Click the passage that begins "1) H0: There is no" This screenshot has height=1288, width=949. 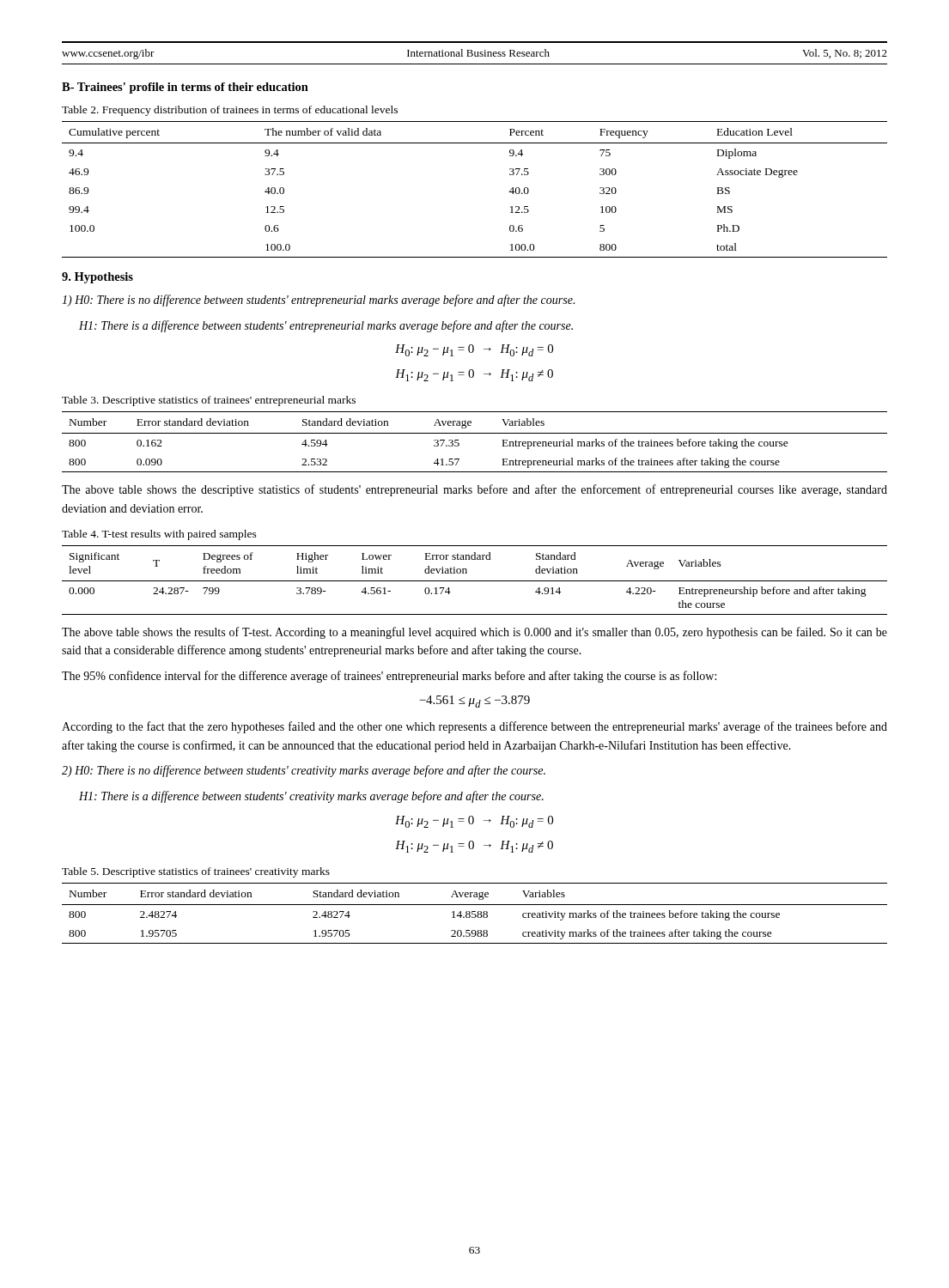click(x=319, y=300)
